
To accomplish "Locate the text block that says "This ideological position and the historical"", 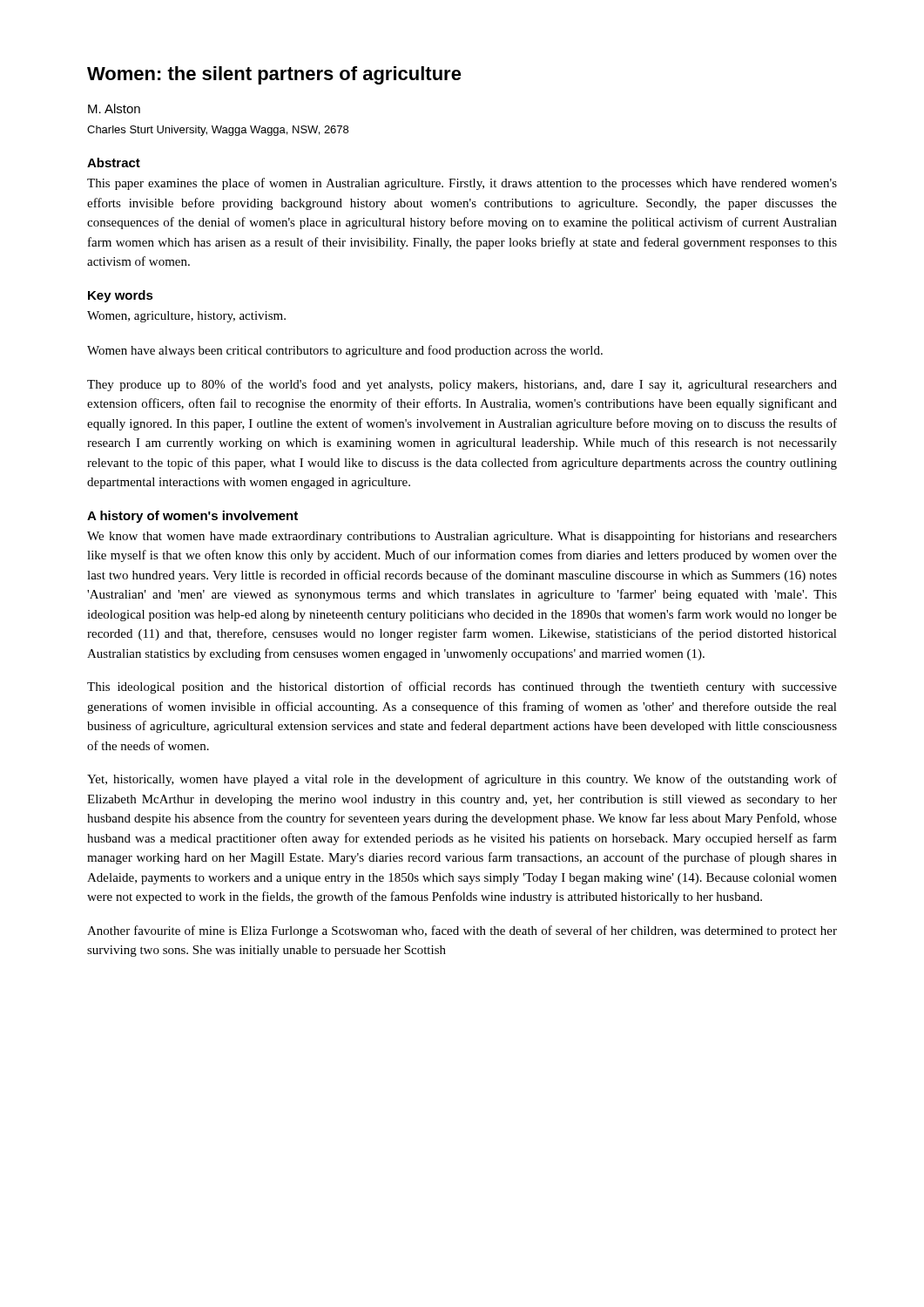I will pyautogui.click(x=462, y=716).
